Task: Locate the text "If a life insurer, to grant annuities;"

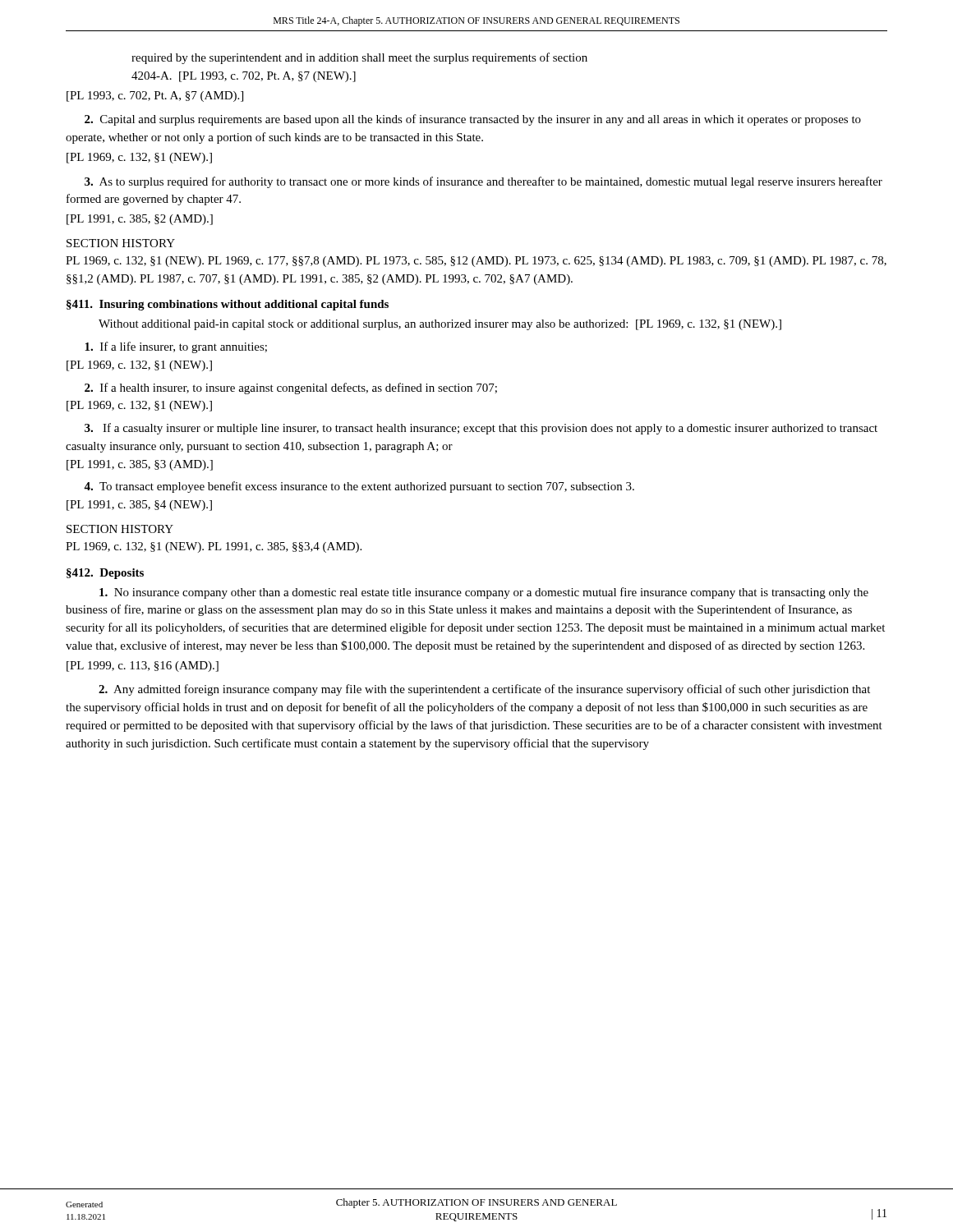Action: [x=167, y=347]
